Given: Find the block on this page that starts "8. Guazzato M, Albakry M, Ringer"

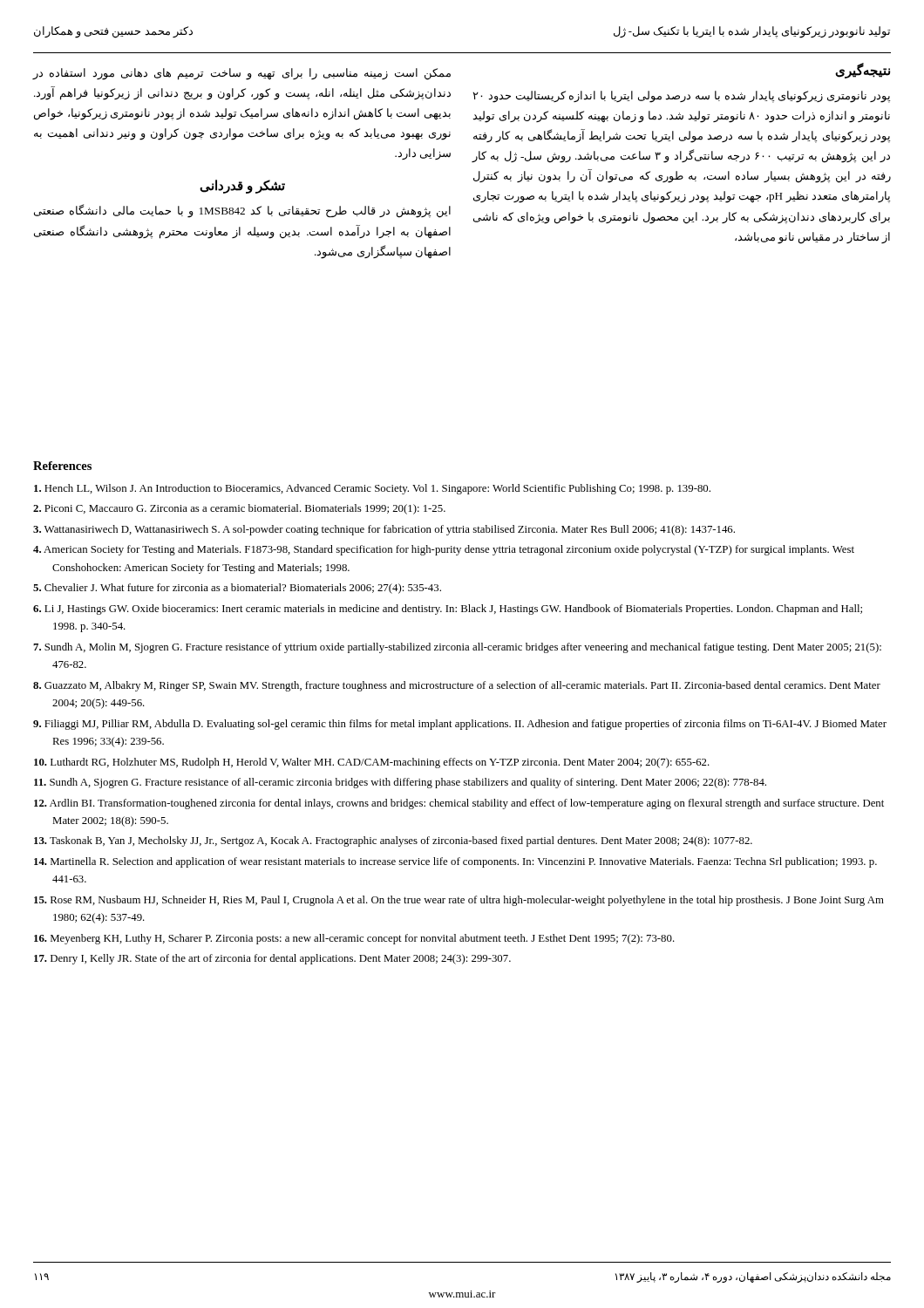Looking at the screenshot, I should [x=457, y=694].
